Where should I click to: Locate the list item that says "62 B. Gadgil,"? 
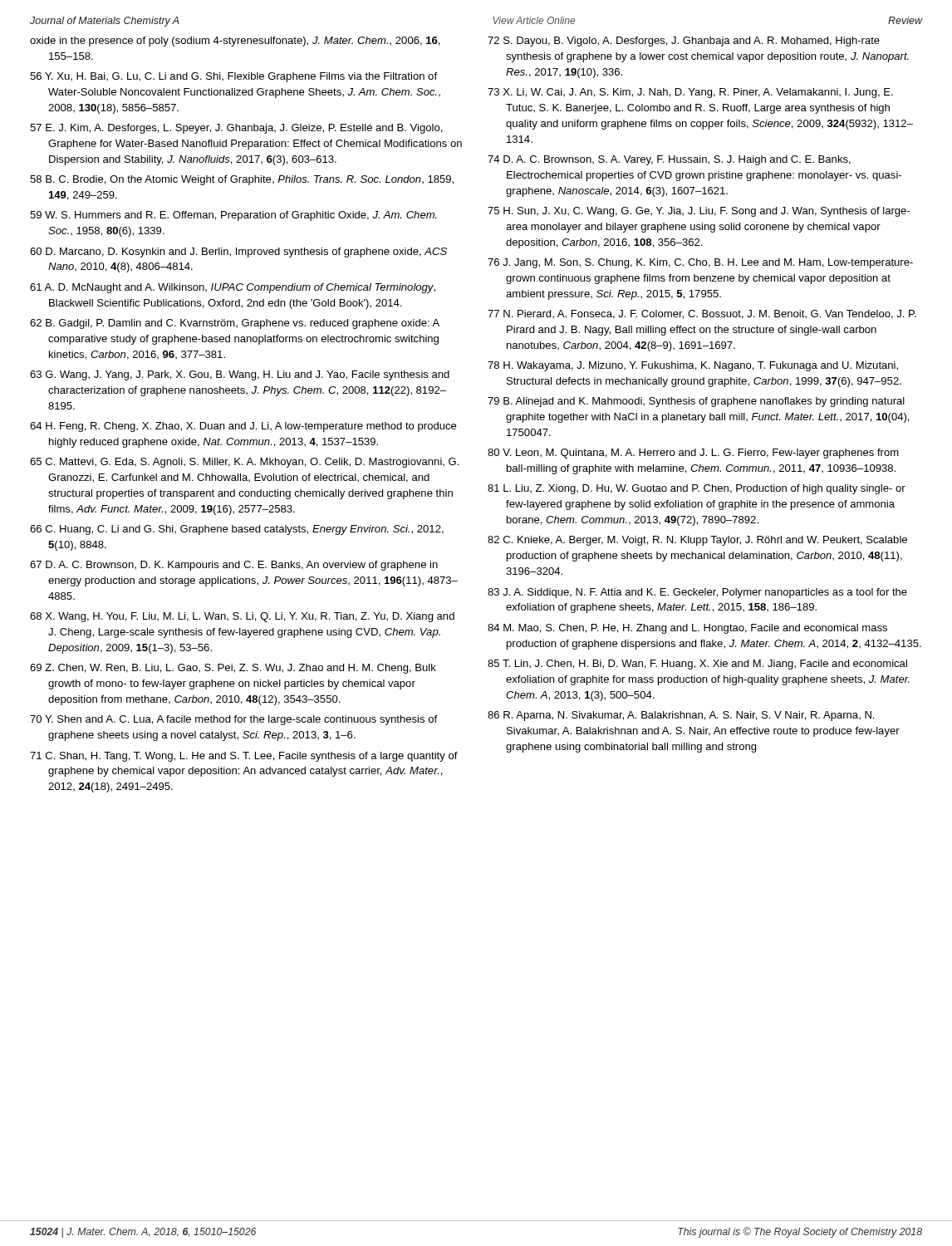point(235,338)
